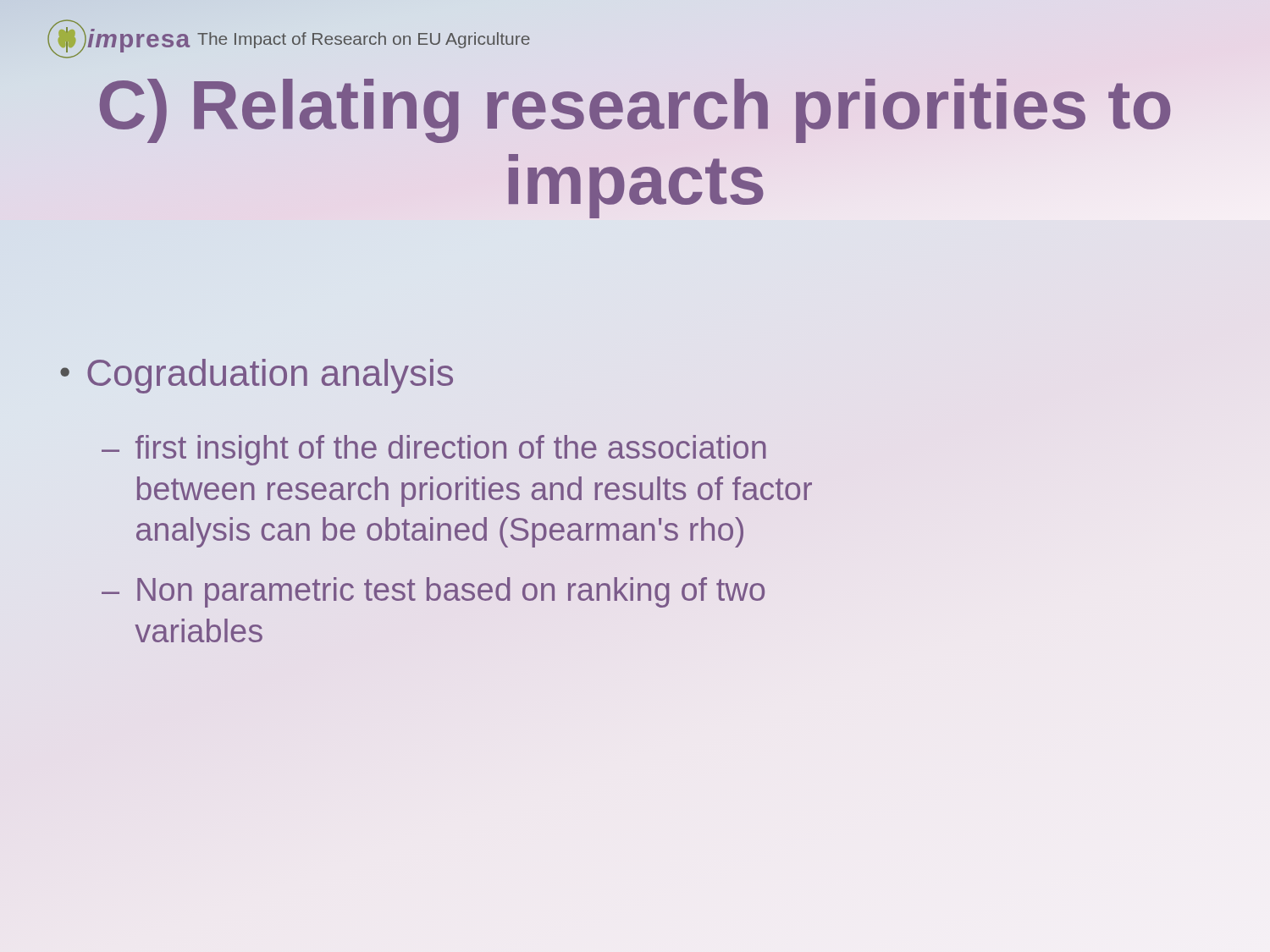
Task: Navigate to the block starting "– first insight of"
Action: [457, 489]
